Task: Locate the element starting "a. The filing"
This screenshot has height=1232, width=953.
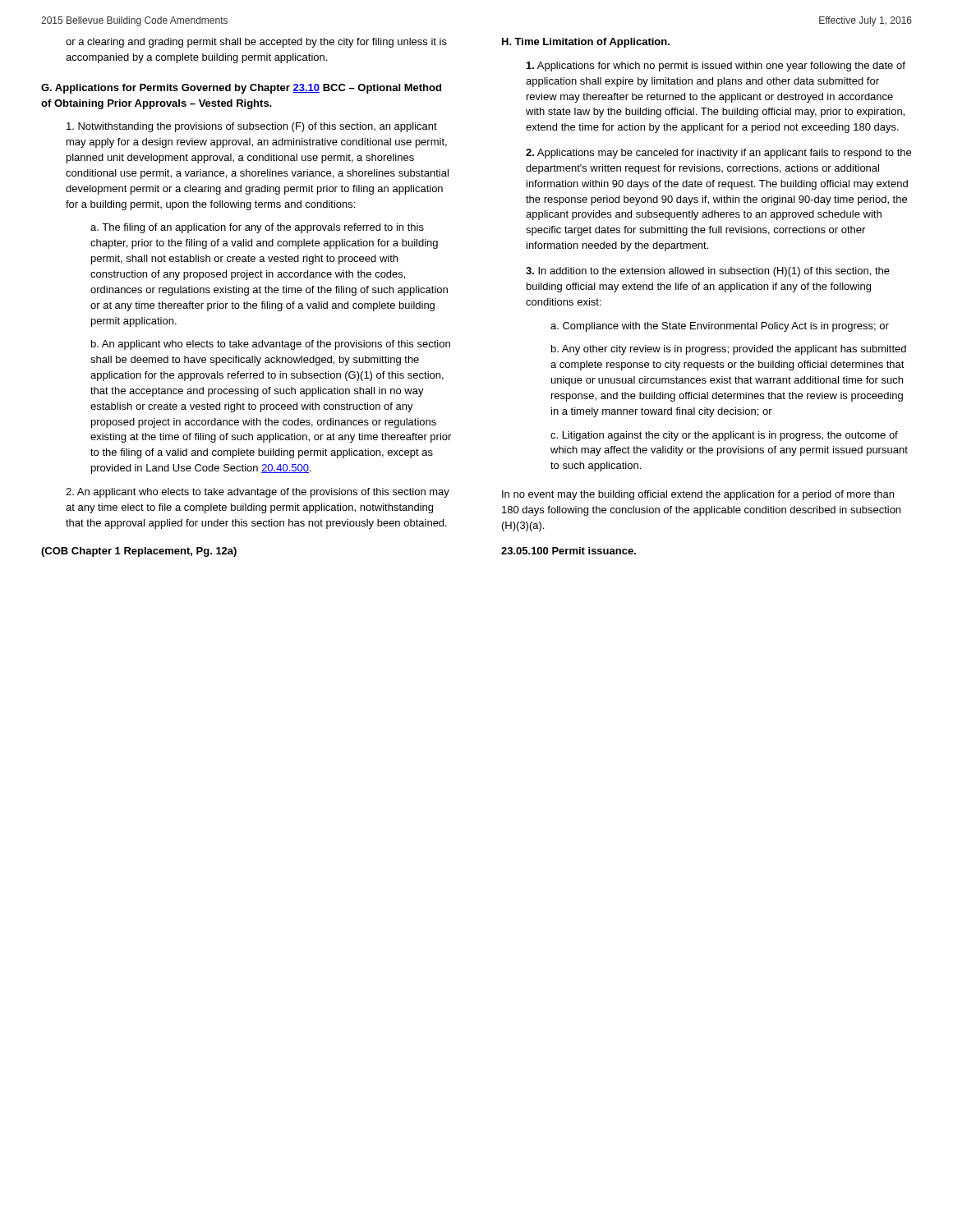Action: (x=271, y=275)
